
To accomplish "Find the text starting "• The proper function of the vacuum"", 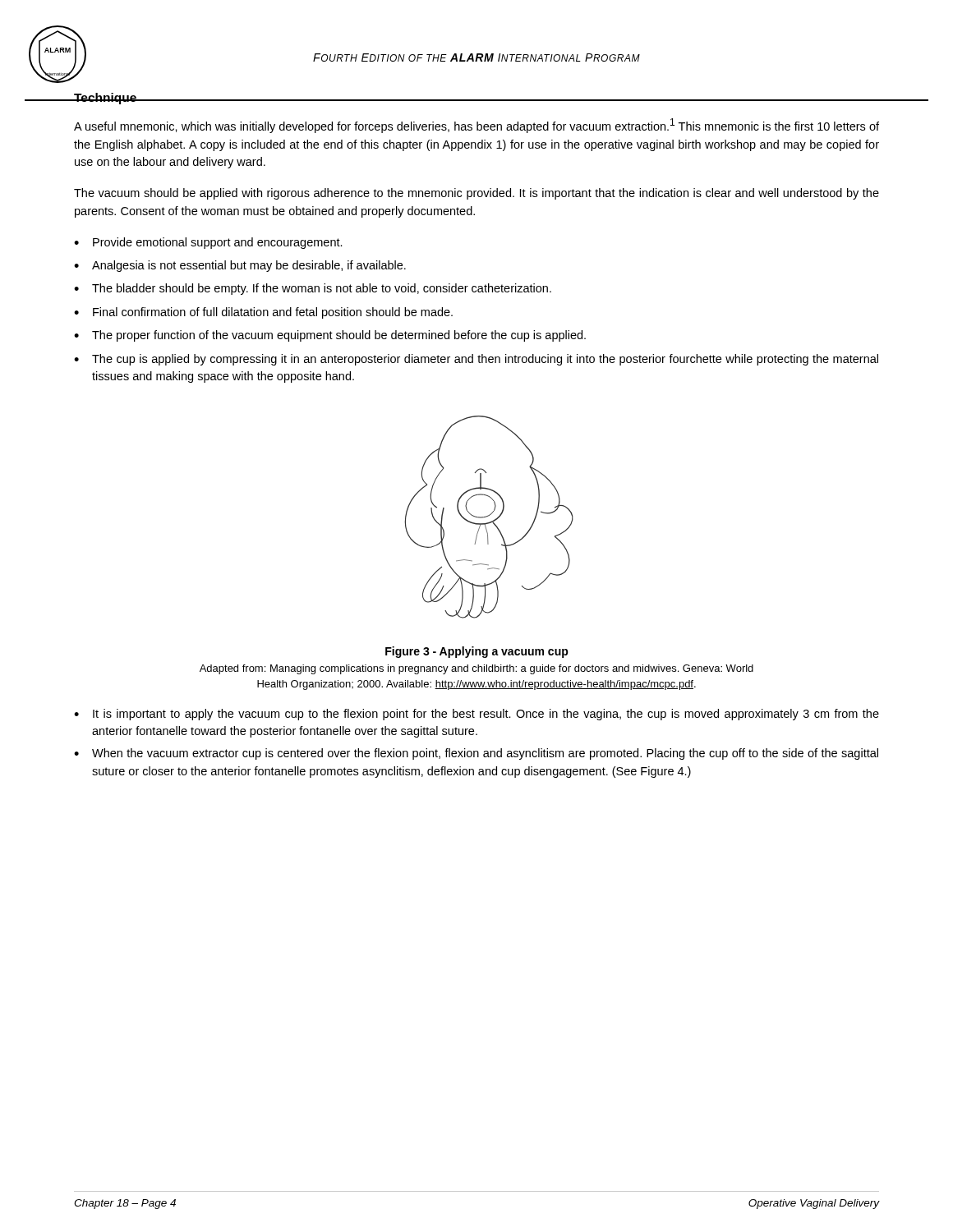I will 476,337.
